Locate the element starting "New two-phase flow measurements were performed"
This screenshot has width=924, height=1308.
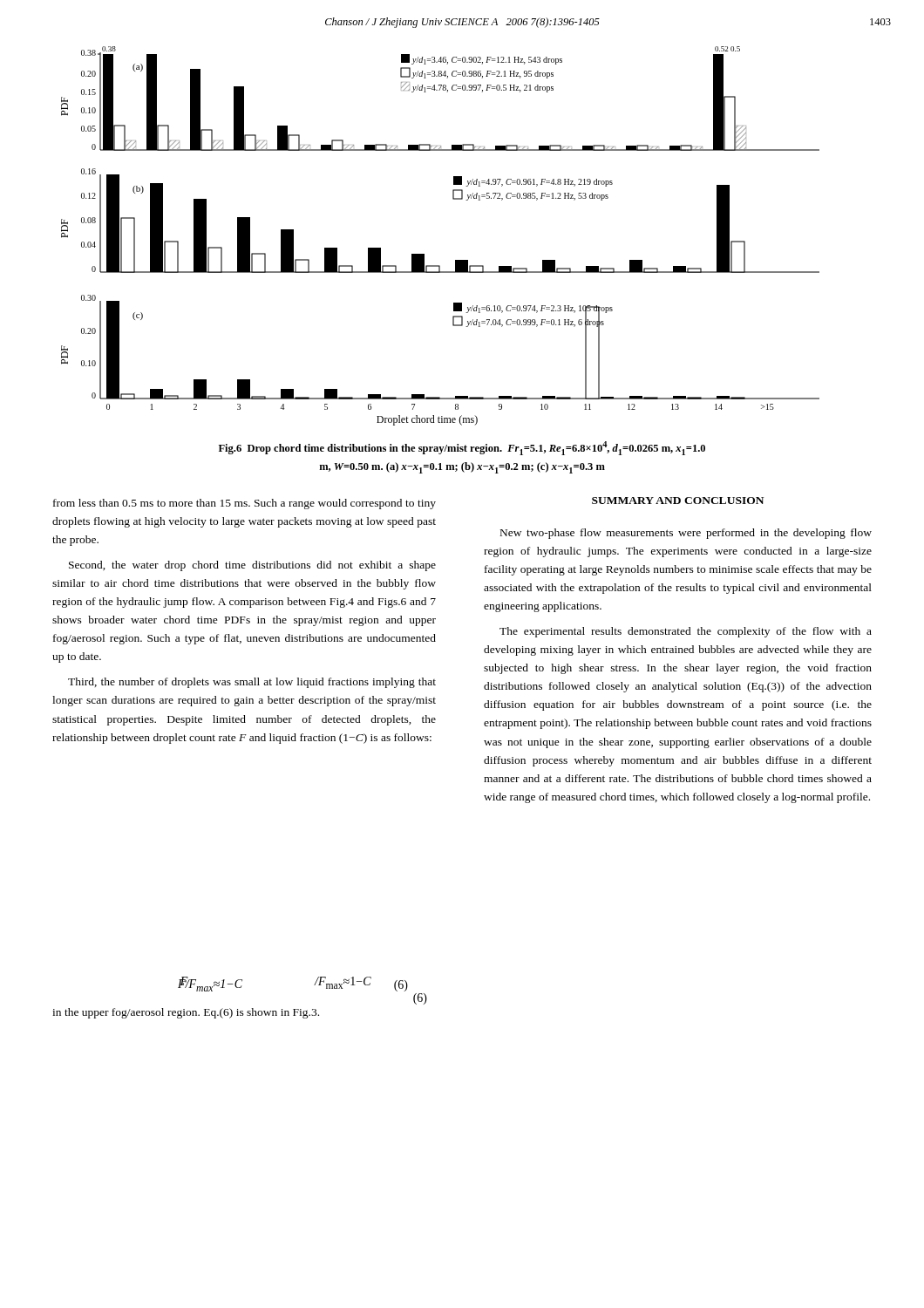pyautogui.click(x=678, y=664)
